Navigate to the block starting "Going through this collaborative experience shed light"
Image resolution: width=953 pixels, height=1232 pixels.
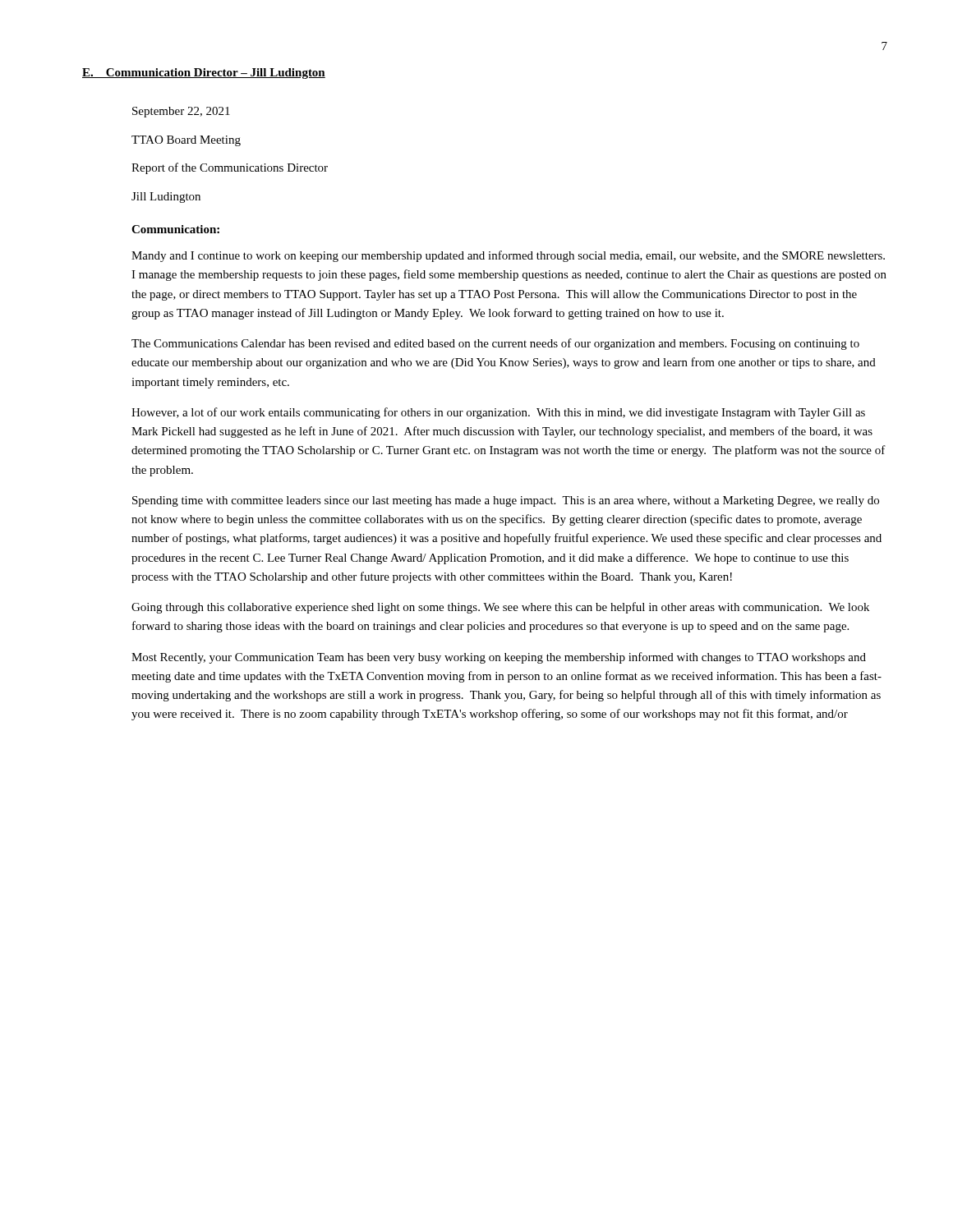pos(501,616)
